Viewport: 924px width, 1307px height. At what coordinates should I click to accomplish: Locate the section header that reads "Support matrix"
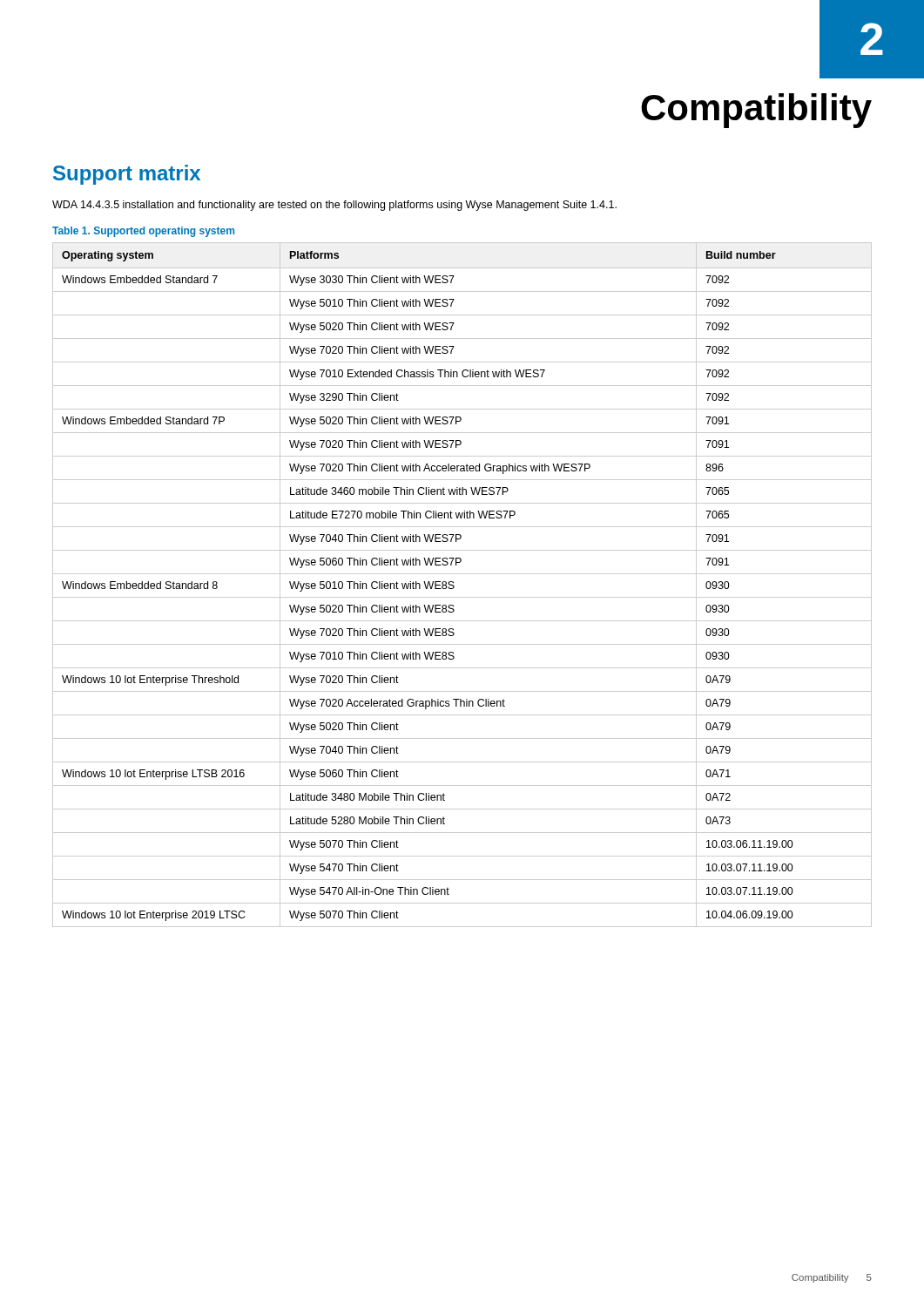tap(127, 175)
